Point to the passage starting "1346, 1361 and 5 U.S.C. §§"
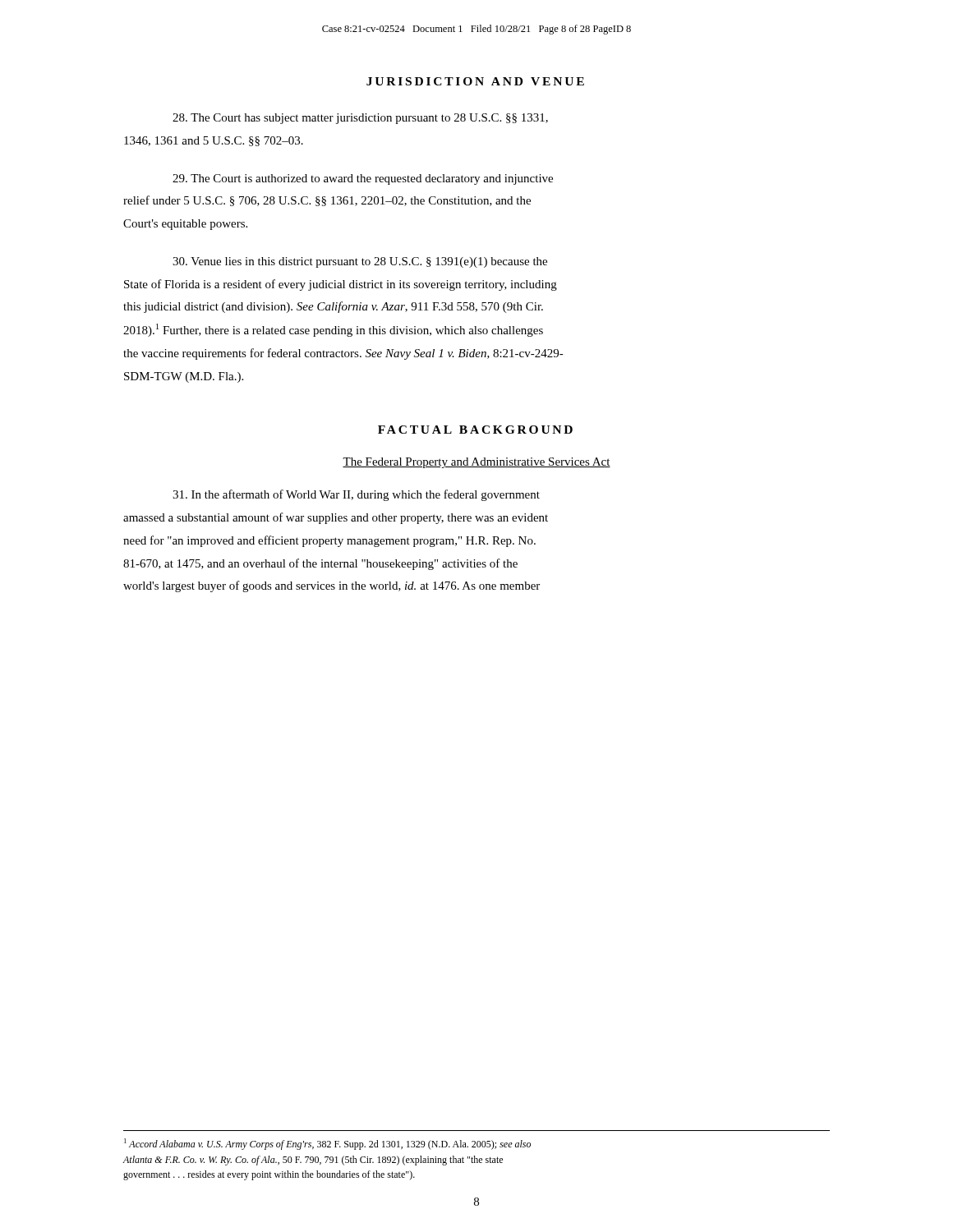Viewport: 953px width, 1232px height. coord(213,140)
